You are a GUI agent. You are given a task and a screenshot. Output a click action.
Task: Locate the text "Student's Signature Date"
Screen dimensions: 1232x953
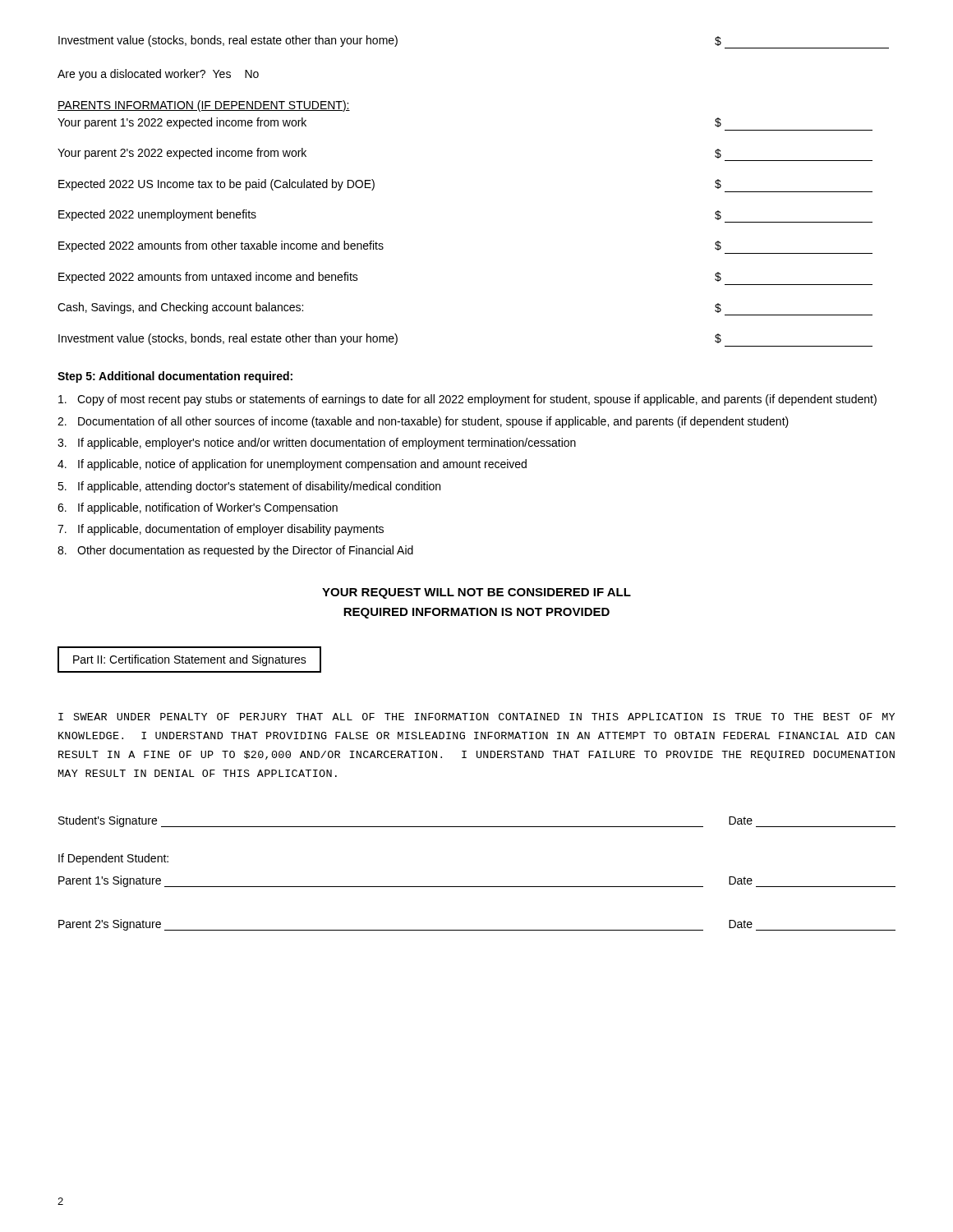476,818
